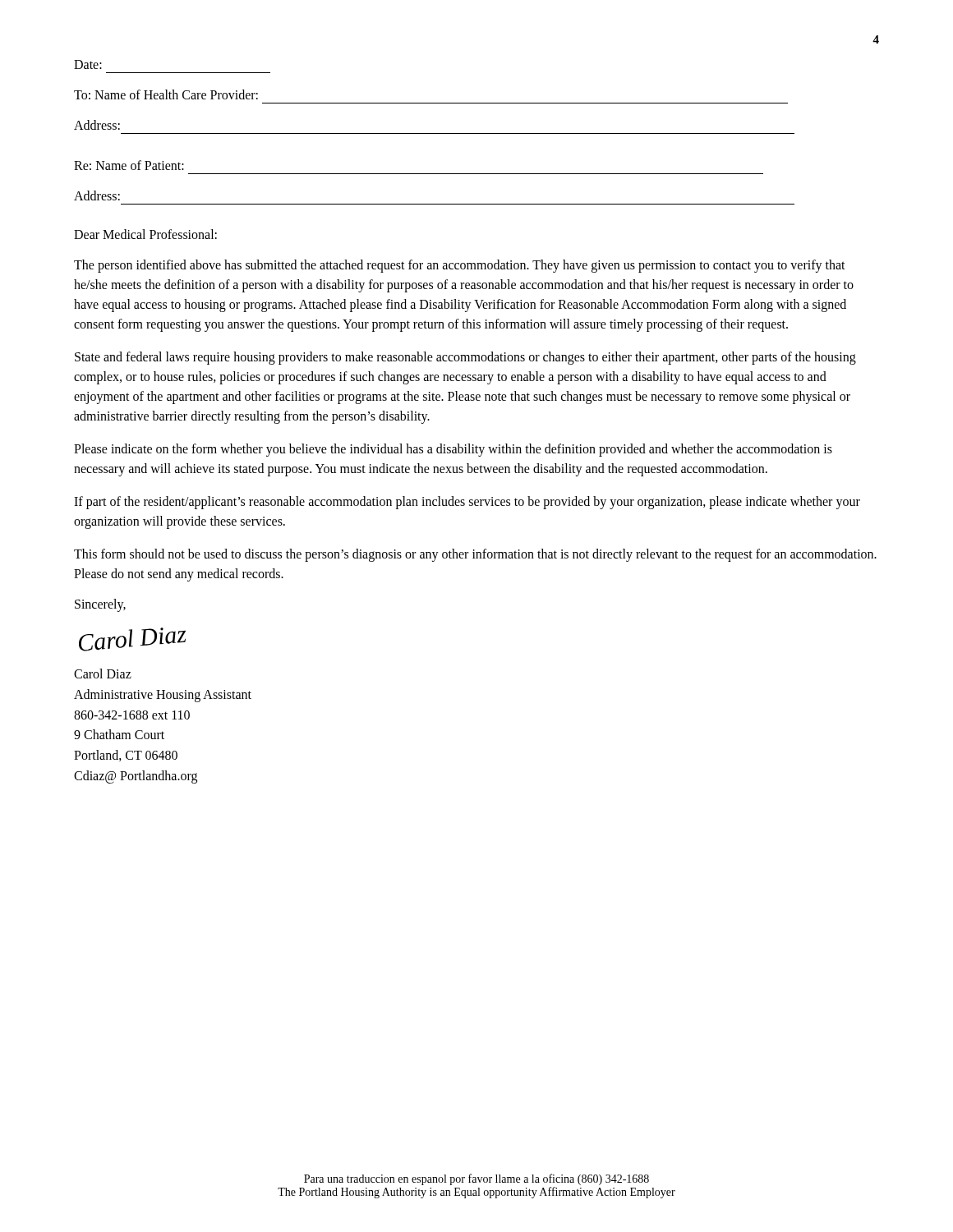Point to the text block starting "Dear Medical Professional:"

146,235
